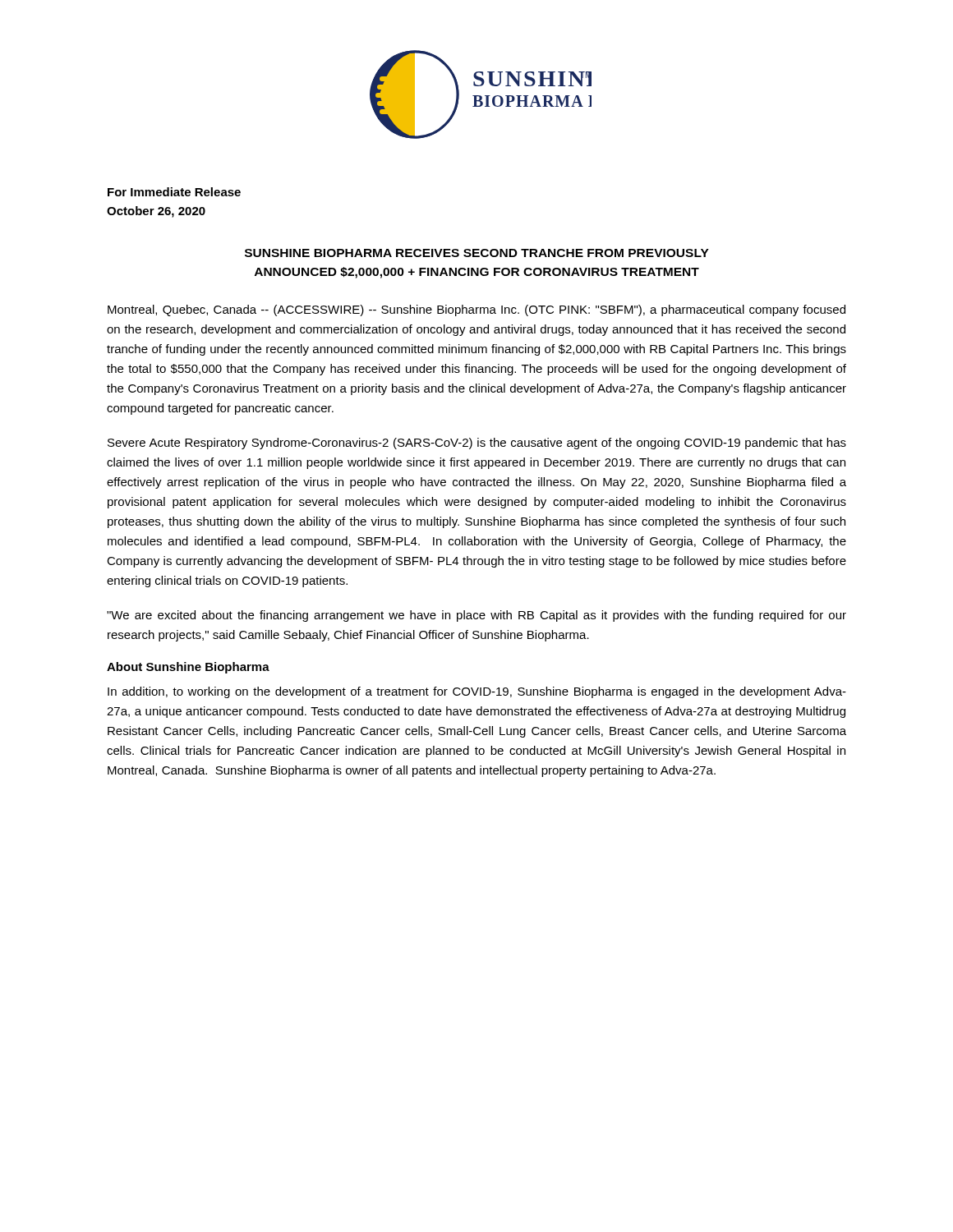Click on the region starting "For Immediate ReleaseOctober"
953x1232 pixels.
pyautogui.click(x=174, y=192)
